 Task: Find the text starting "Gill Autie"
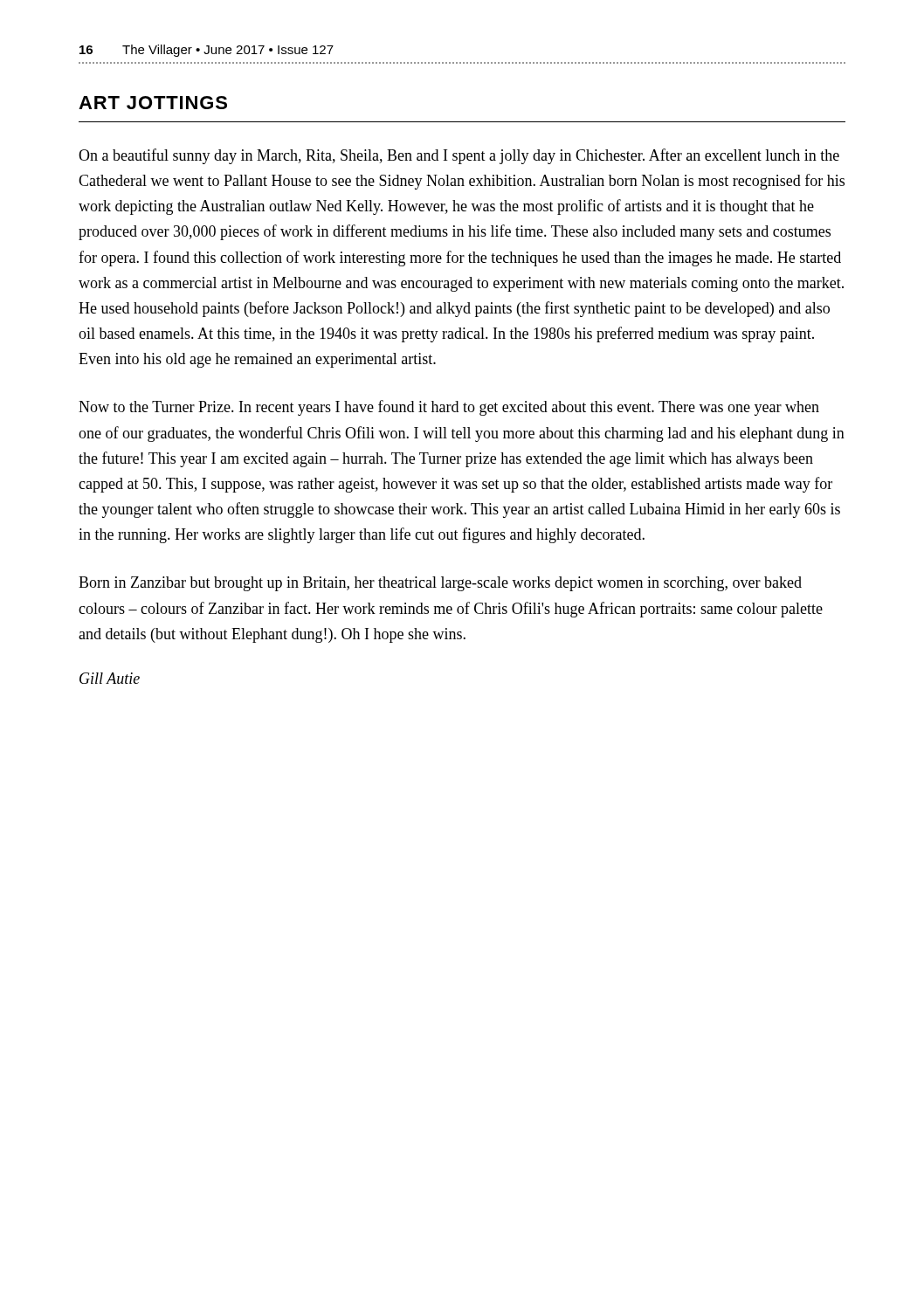(x=109, y=678)
